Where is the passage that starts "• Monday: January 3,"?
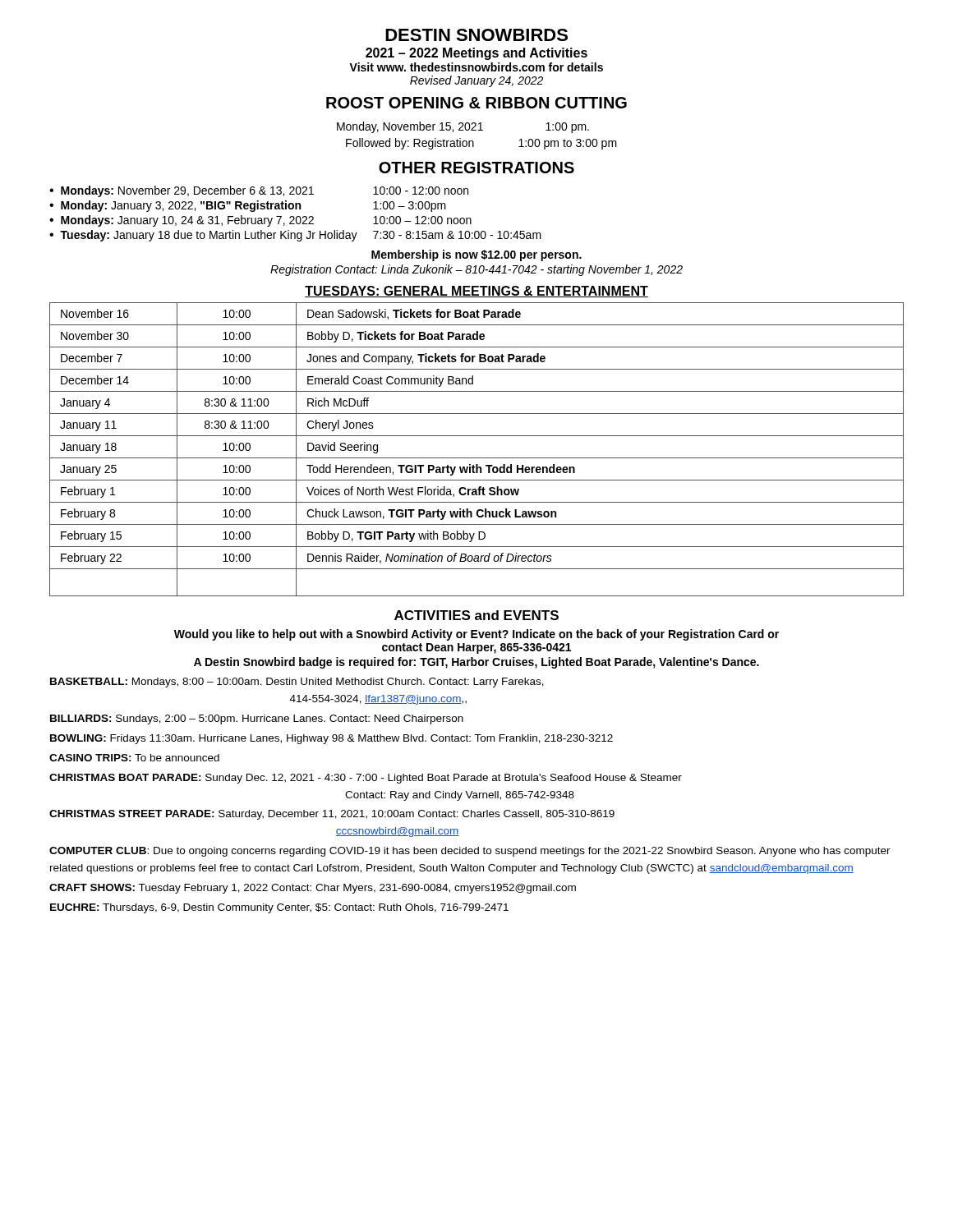 coord(248,205)
